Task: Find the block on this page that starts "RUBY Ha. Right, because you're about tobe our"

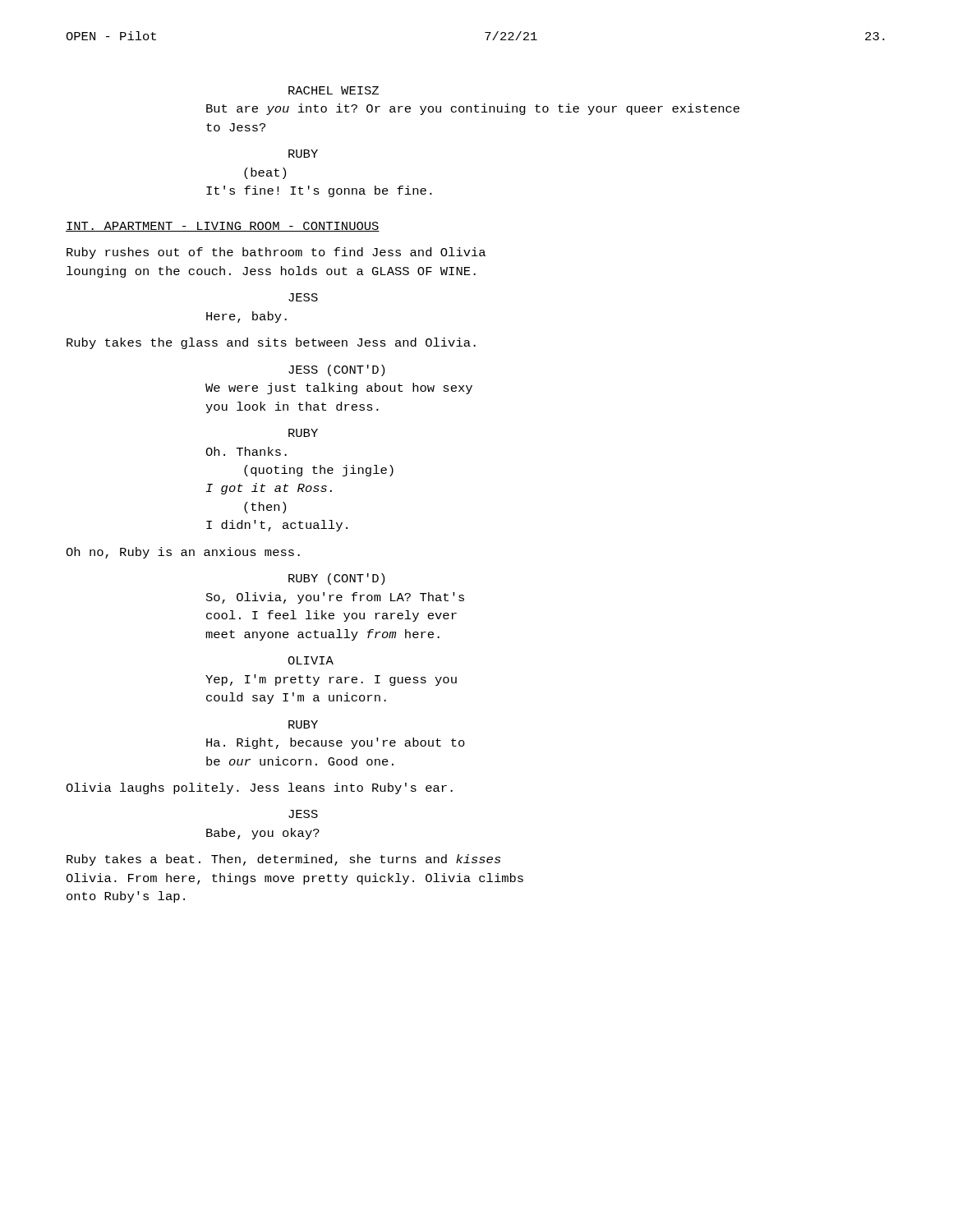Action: pos(303,724)
